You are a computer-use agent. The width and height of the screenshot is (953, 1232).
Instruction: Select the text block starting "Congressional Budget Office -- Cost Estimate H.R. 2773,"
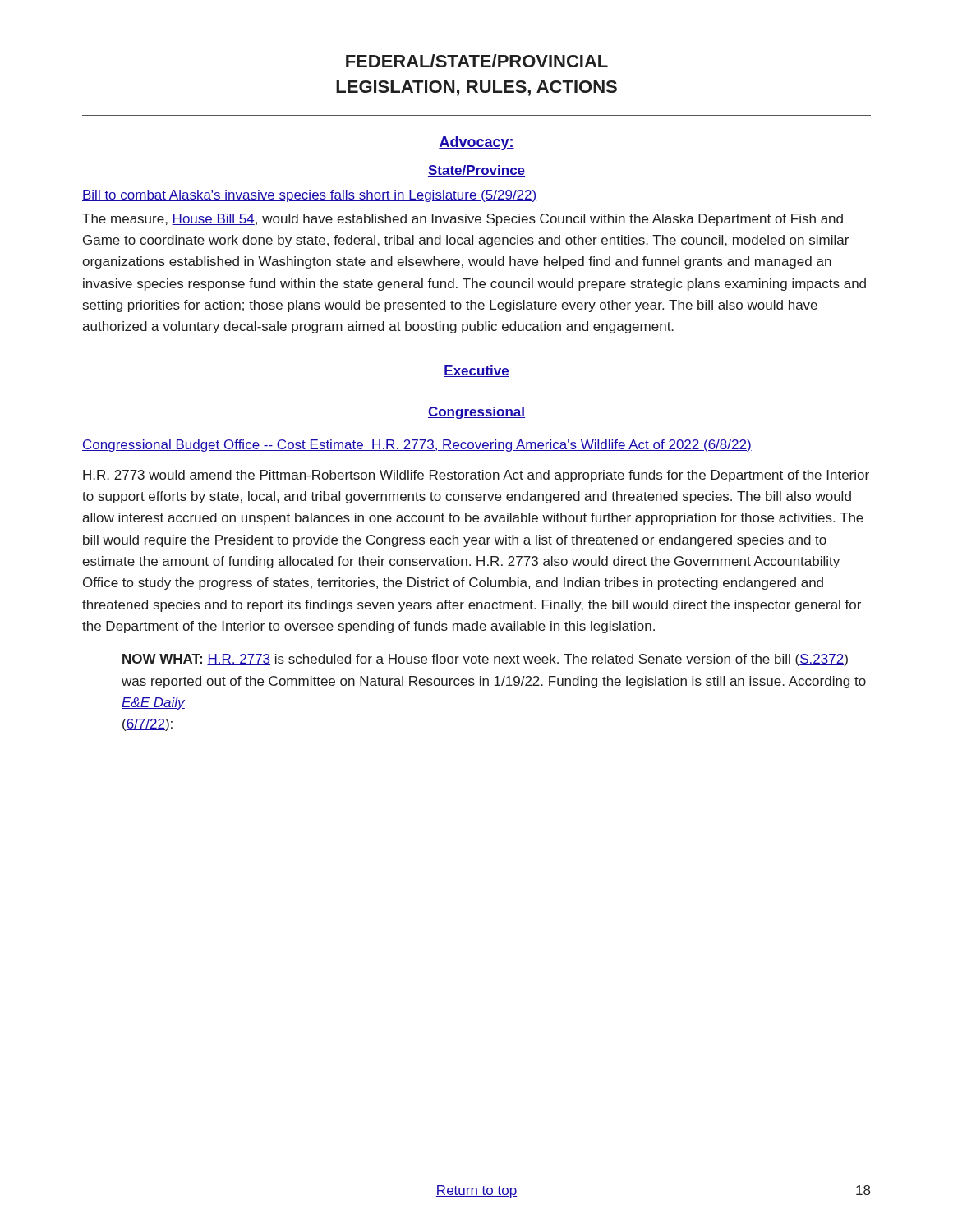[x=417, y=444]
